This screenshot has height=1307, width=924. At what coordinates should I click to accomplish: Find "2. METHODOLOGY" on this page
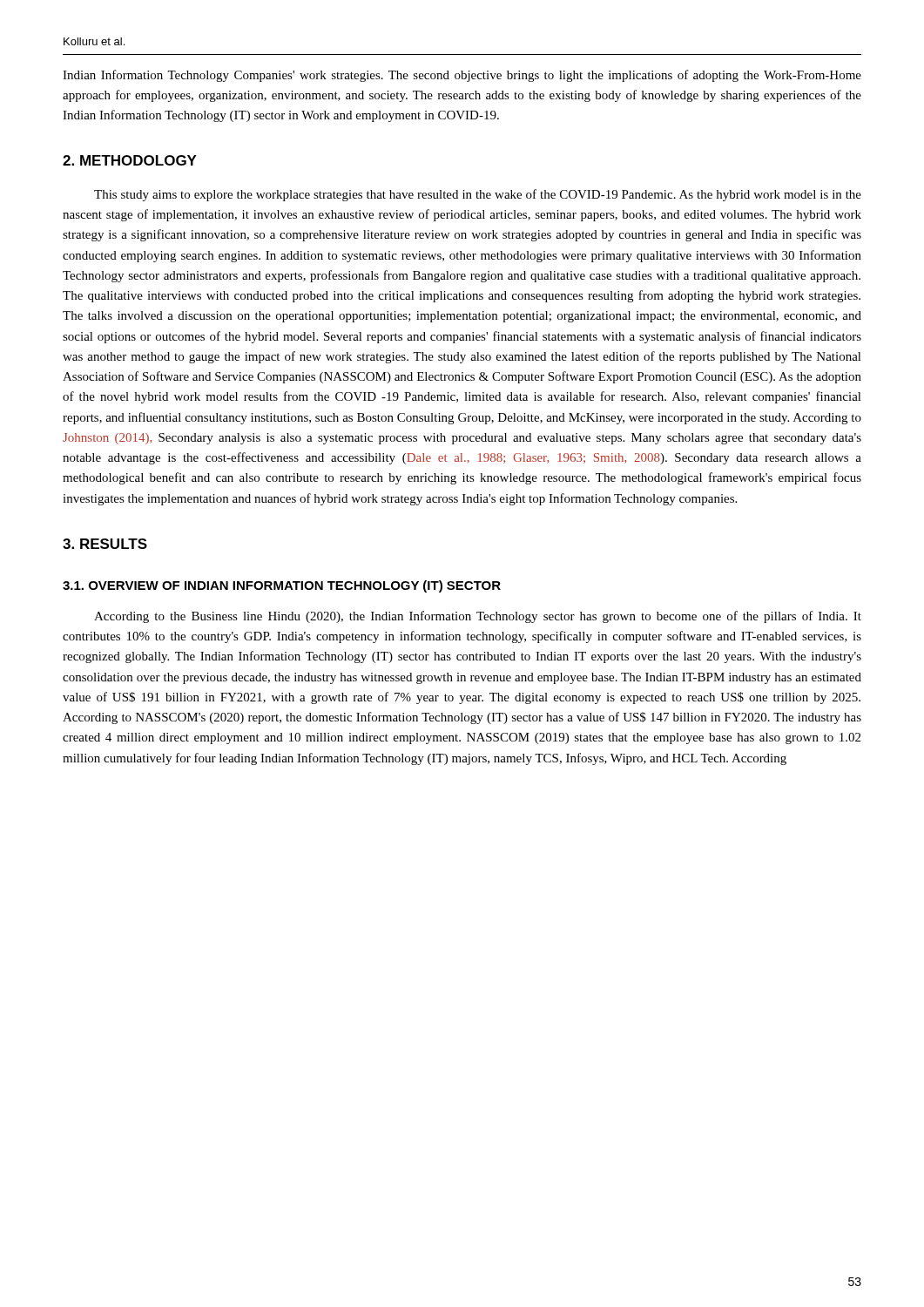[x=130, y=161]
